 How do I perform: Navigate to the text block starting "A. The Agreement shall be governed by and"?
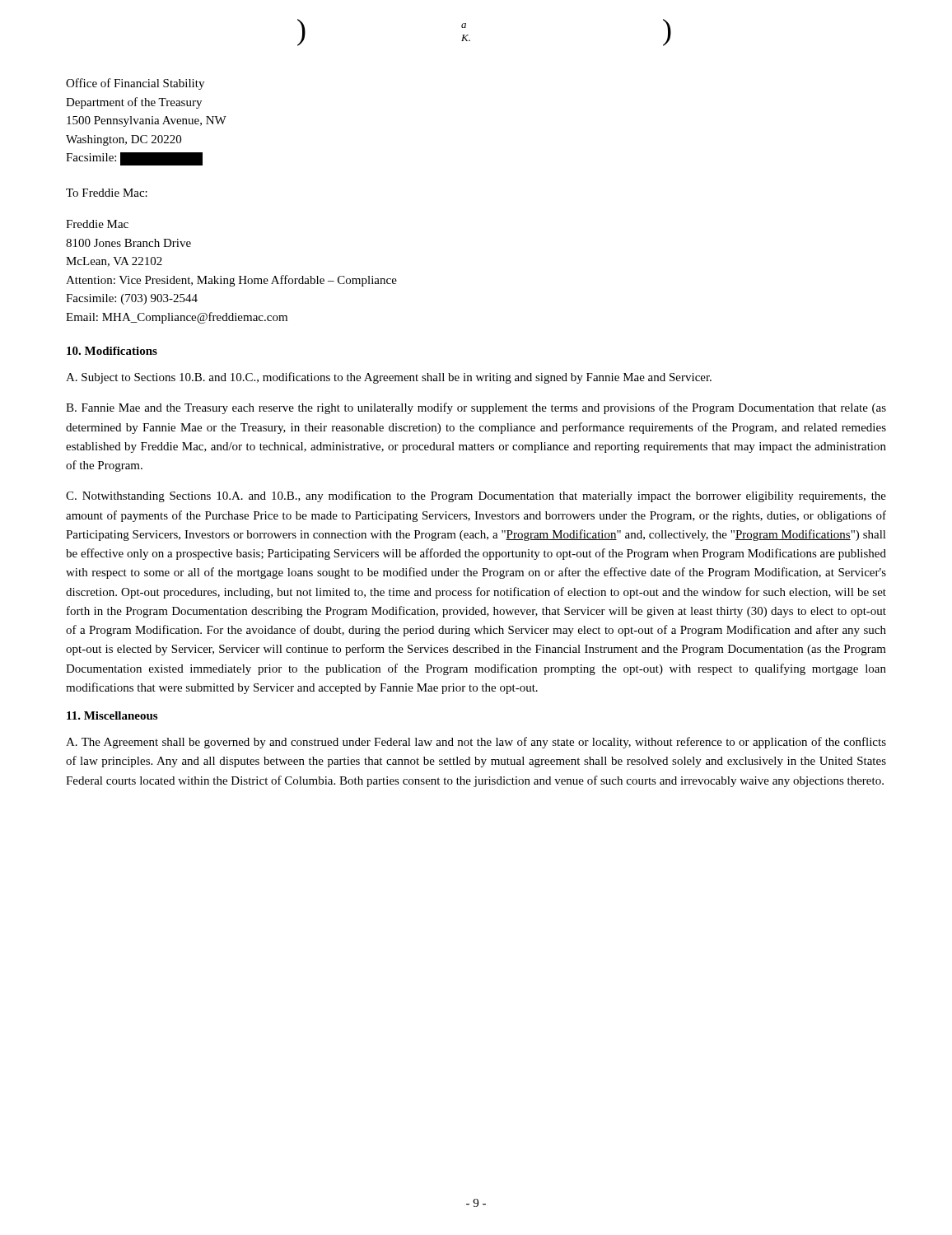pyautogui.click(x=476, y=761)
